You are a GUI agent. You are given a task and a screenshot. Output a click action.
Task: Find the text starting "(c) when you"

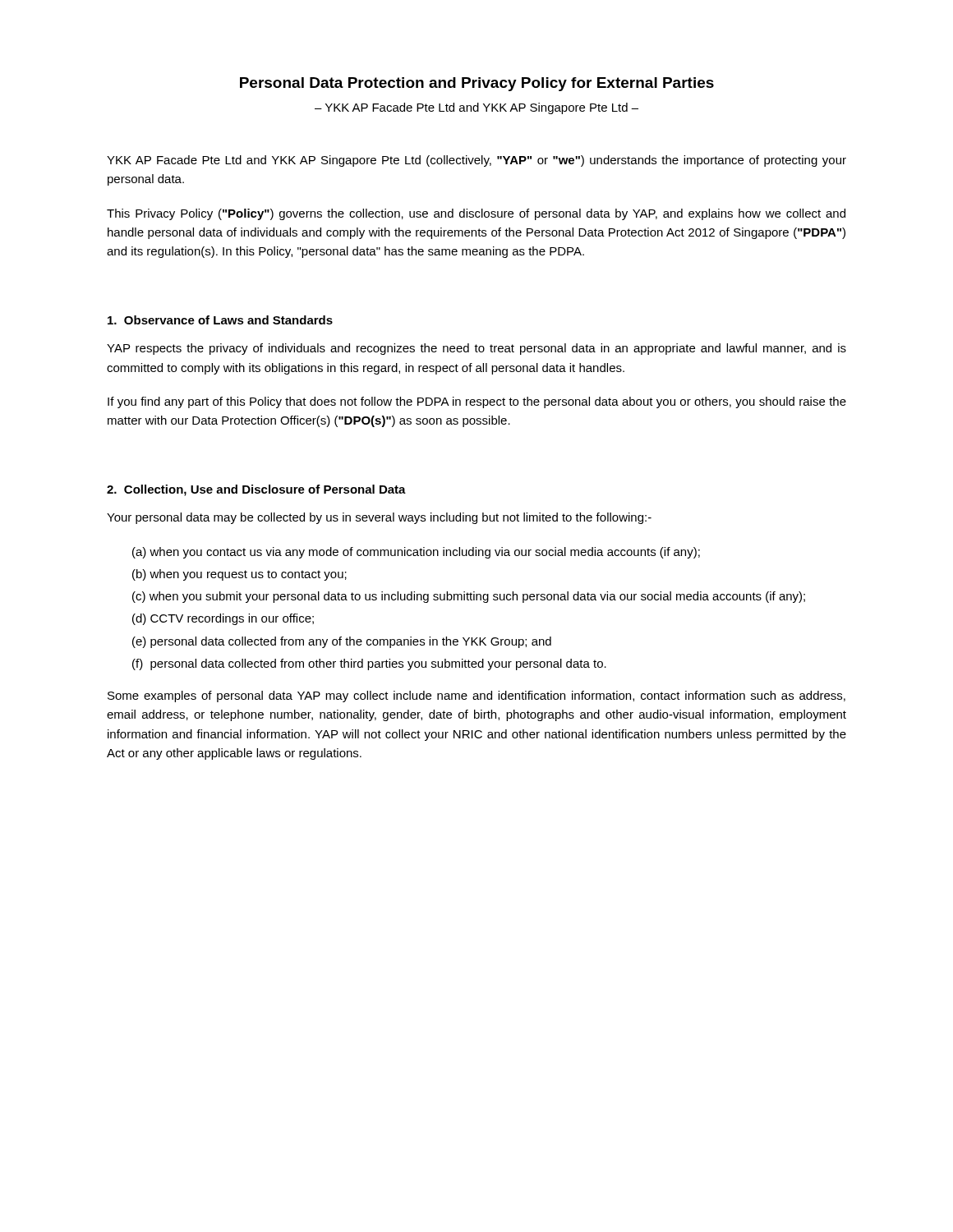click(469, 596)
